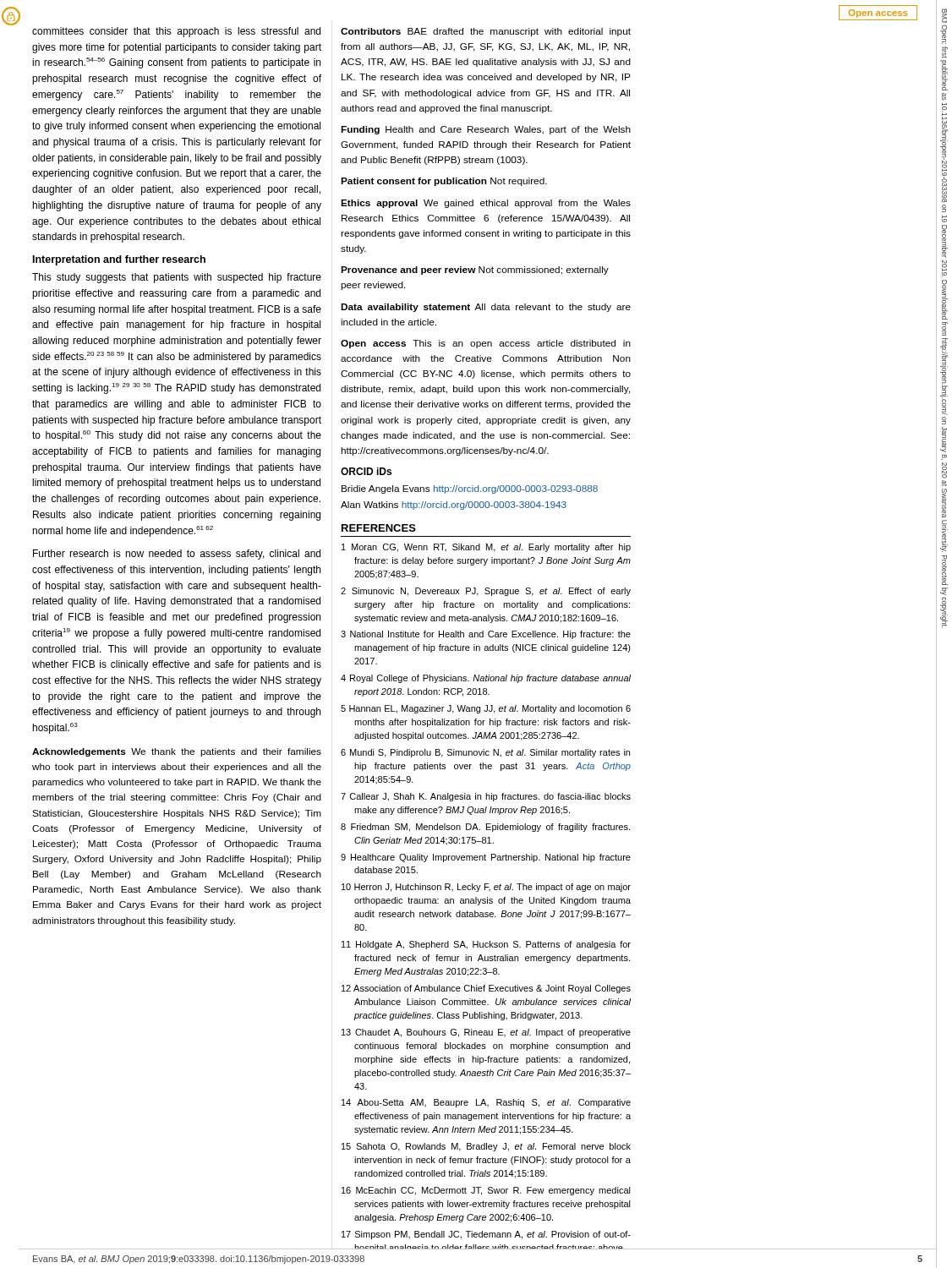Viewport: 952px width, 1268px height.
Task: Point to the region starting "Funding Health and Care Research"
Action: pos(486,145)
